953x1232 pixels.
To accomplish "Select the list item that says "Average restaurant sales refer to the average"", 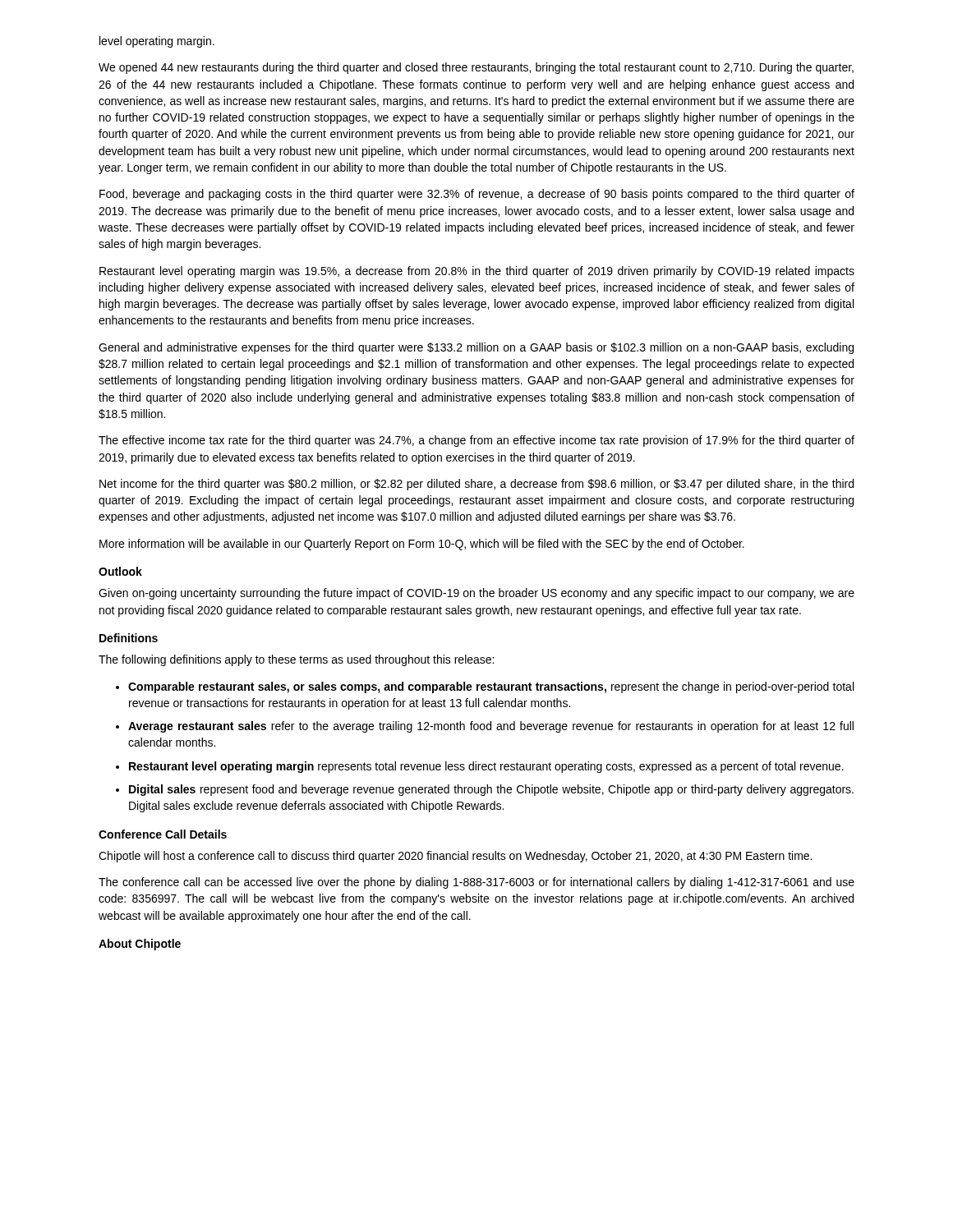I will 491,735.
